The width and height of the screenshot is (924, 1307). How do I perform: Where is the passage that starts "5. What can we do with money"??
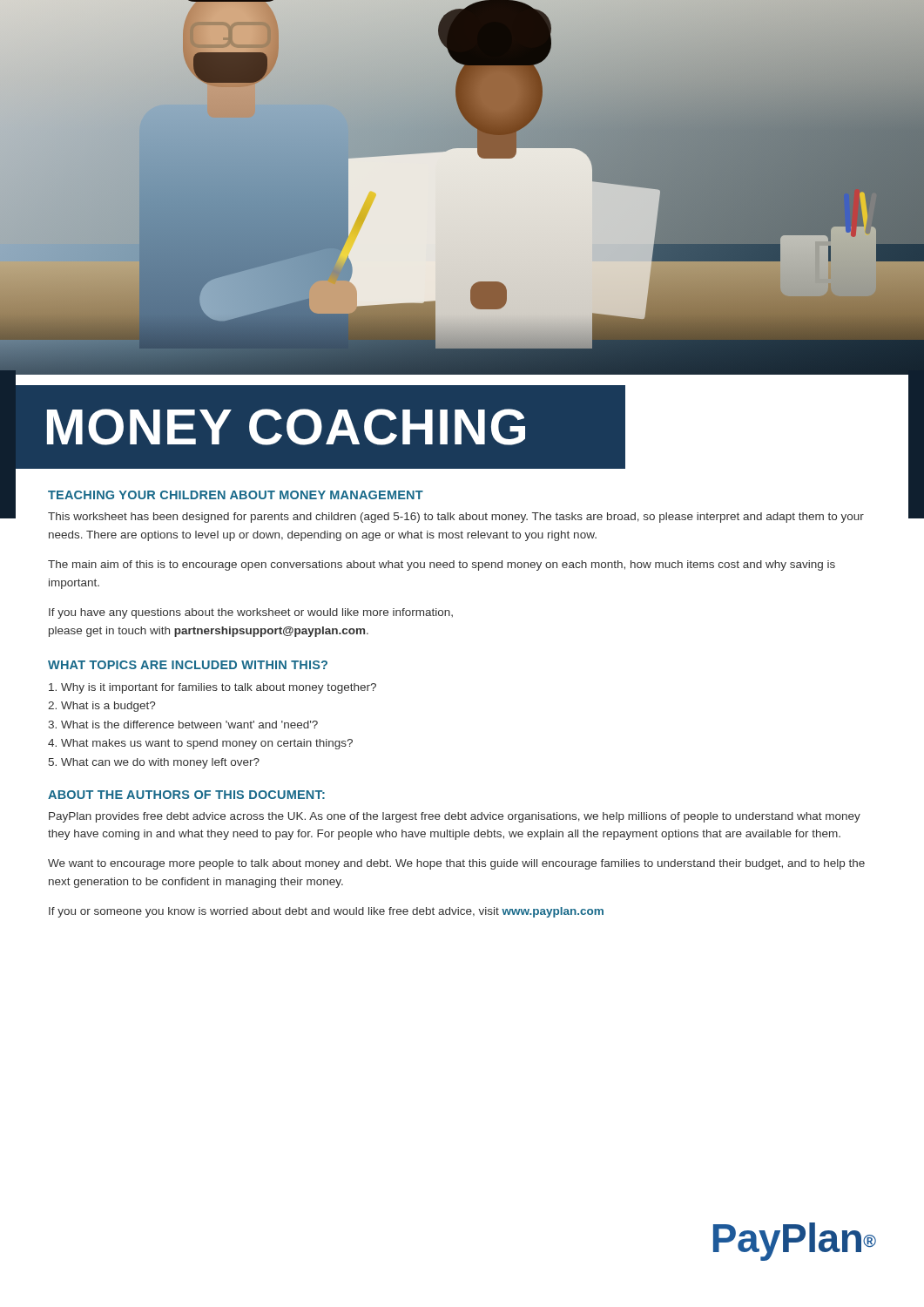154,763
